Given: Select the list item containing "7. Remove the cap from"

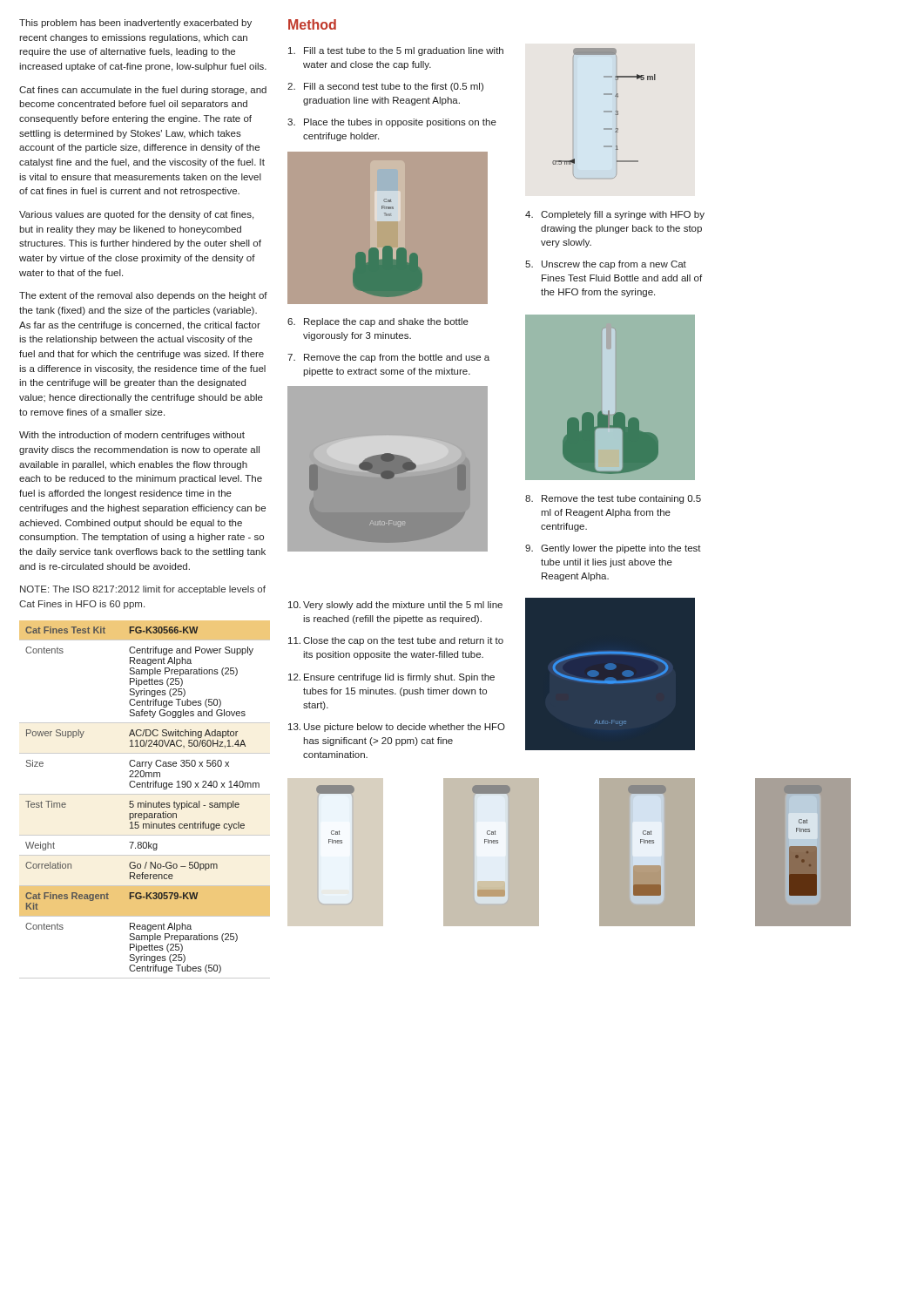Looking at the screenshot, I should point(398,364).
